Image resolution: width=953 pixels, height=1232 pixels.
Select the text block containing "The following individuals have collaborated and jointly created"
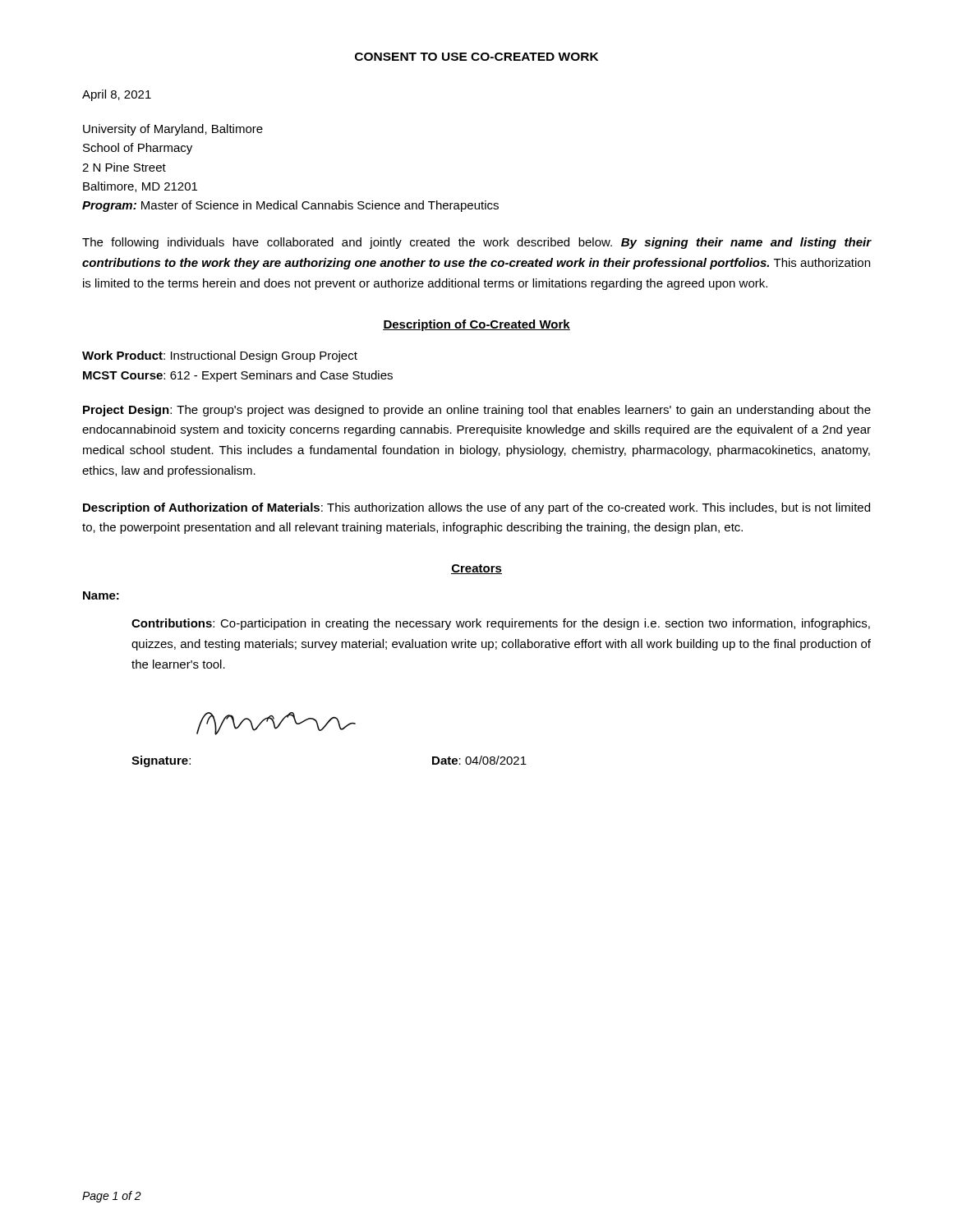[x=476, y=262]
